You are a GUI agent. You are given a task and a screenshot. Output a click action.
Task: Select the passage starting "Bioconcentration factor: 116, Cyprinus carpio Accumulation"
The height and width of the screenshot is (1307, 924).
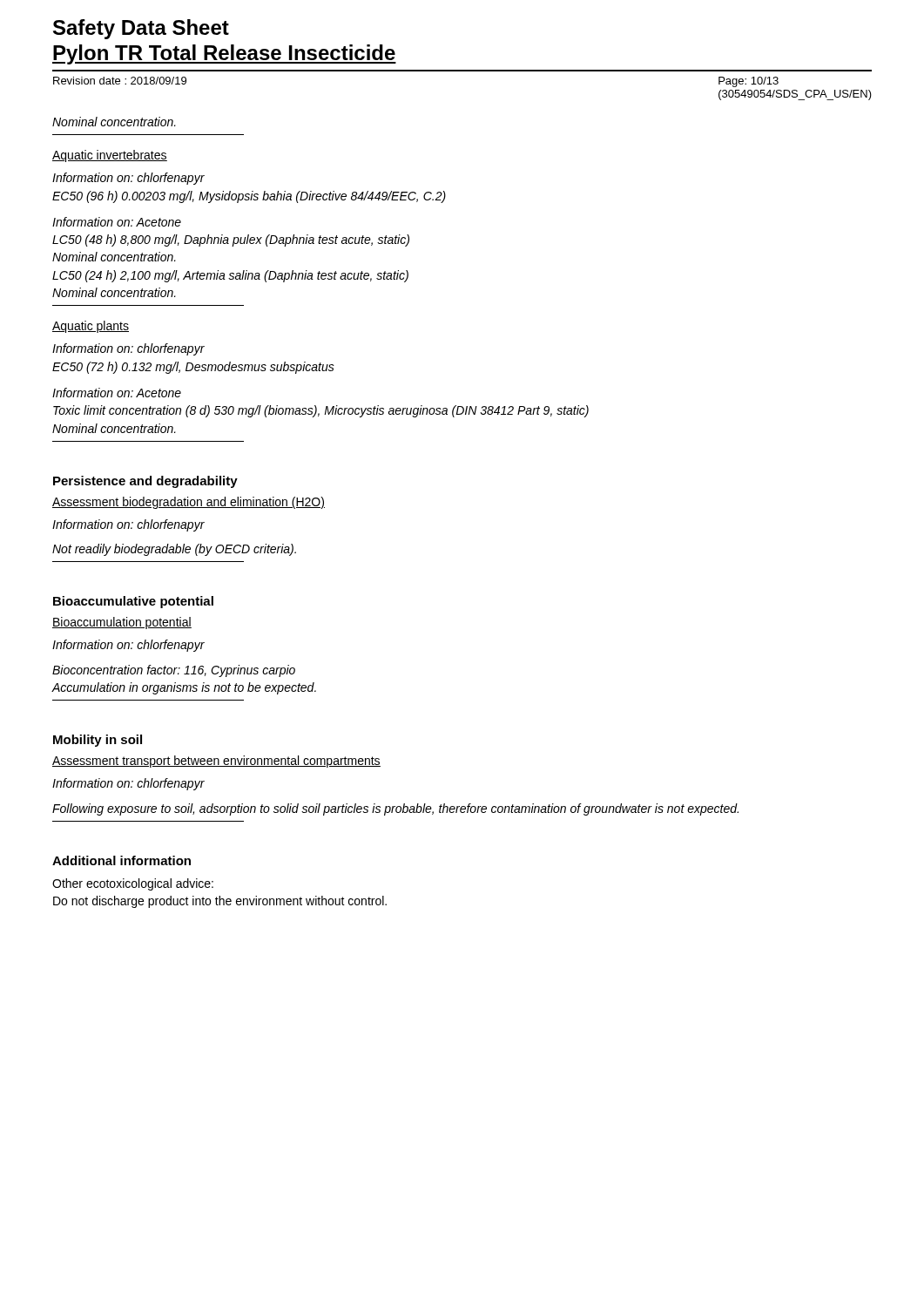click(x=174, y=671)
